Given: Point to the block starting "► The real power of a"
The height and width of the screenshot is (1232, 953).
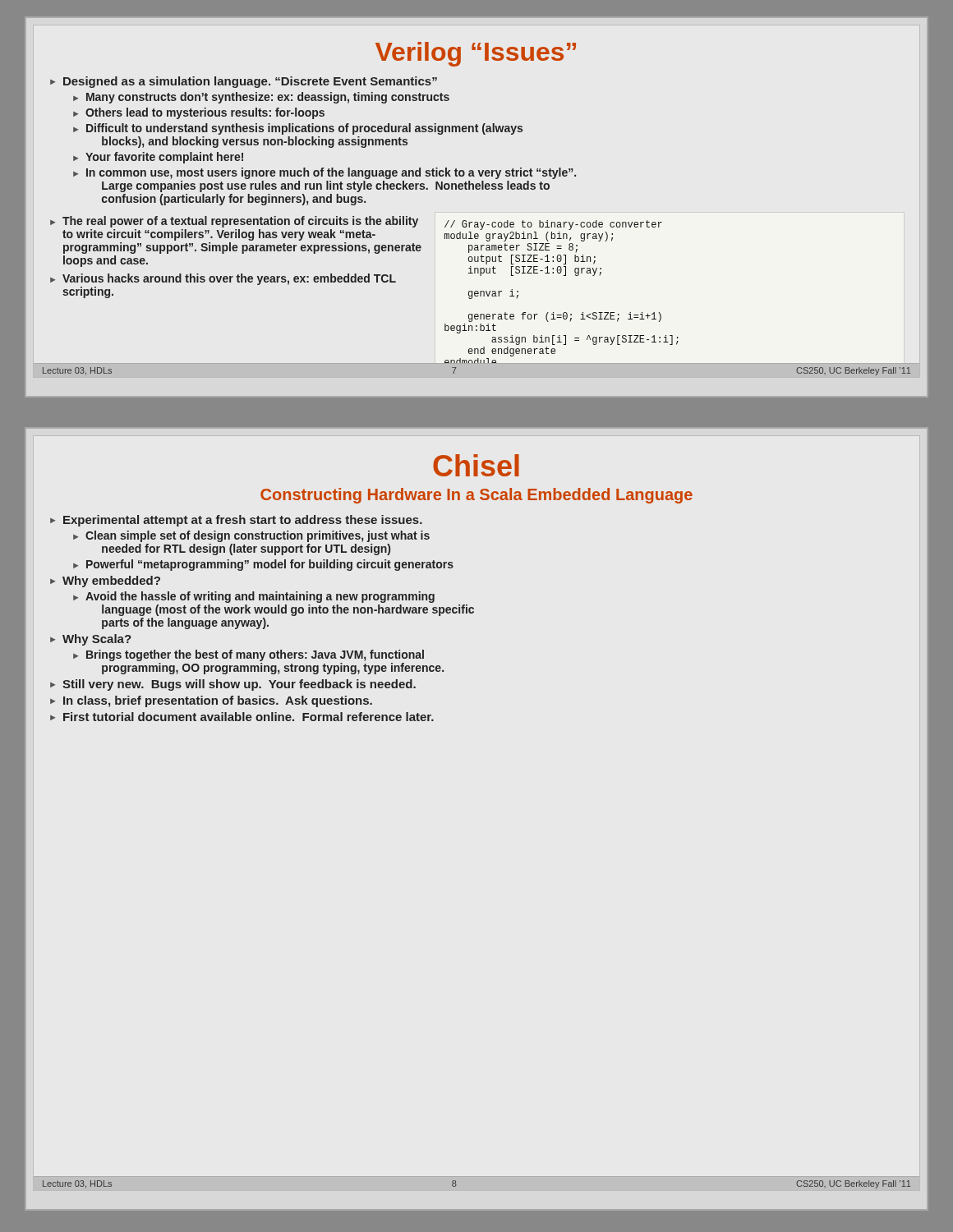Looking at the screenshot, I should [237, 241].
